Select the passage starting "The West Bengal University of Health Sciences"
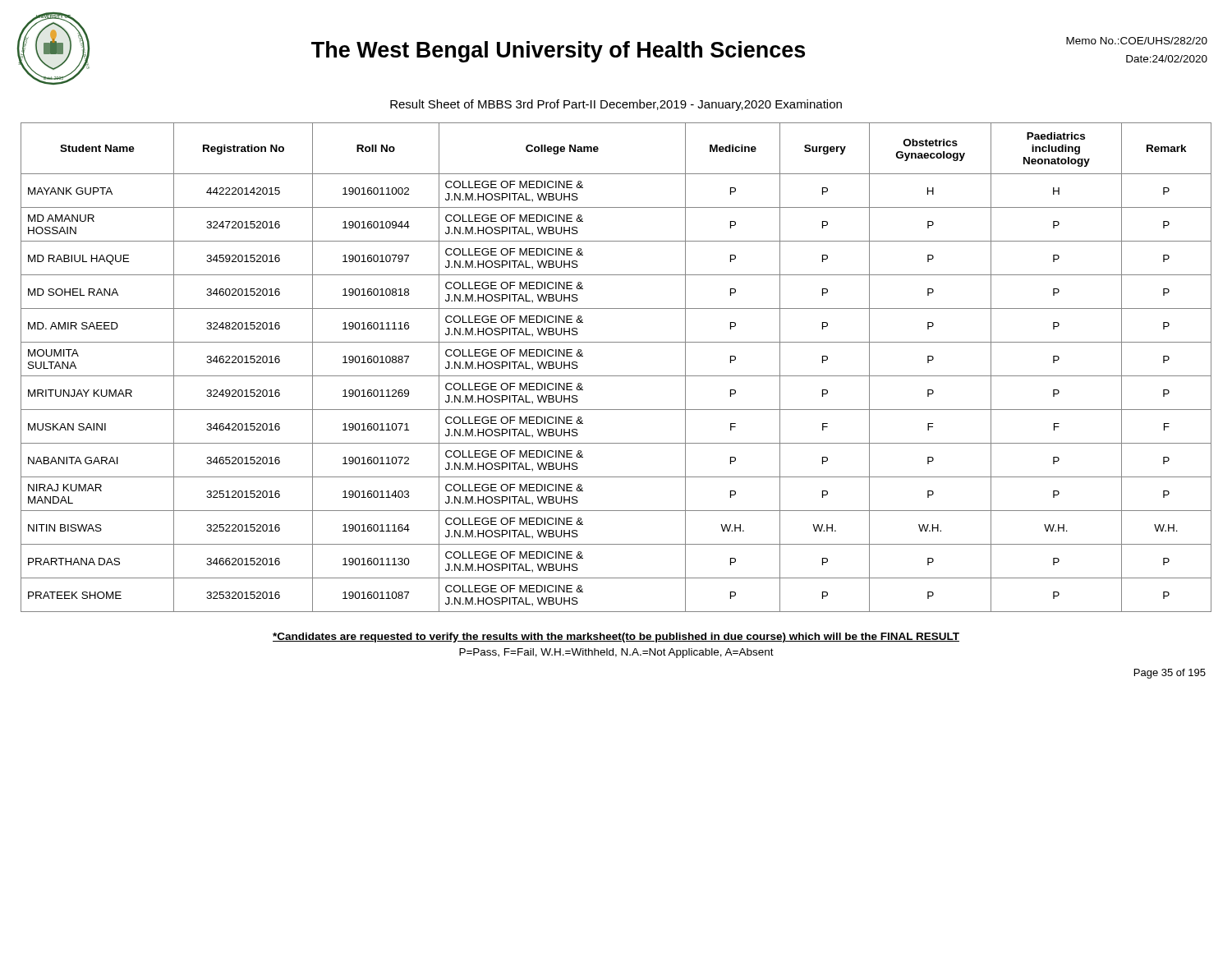 click(x=558, y=50)
